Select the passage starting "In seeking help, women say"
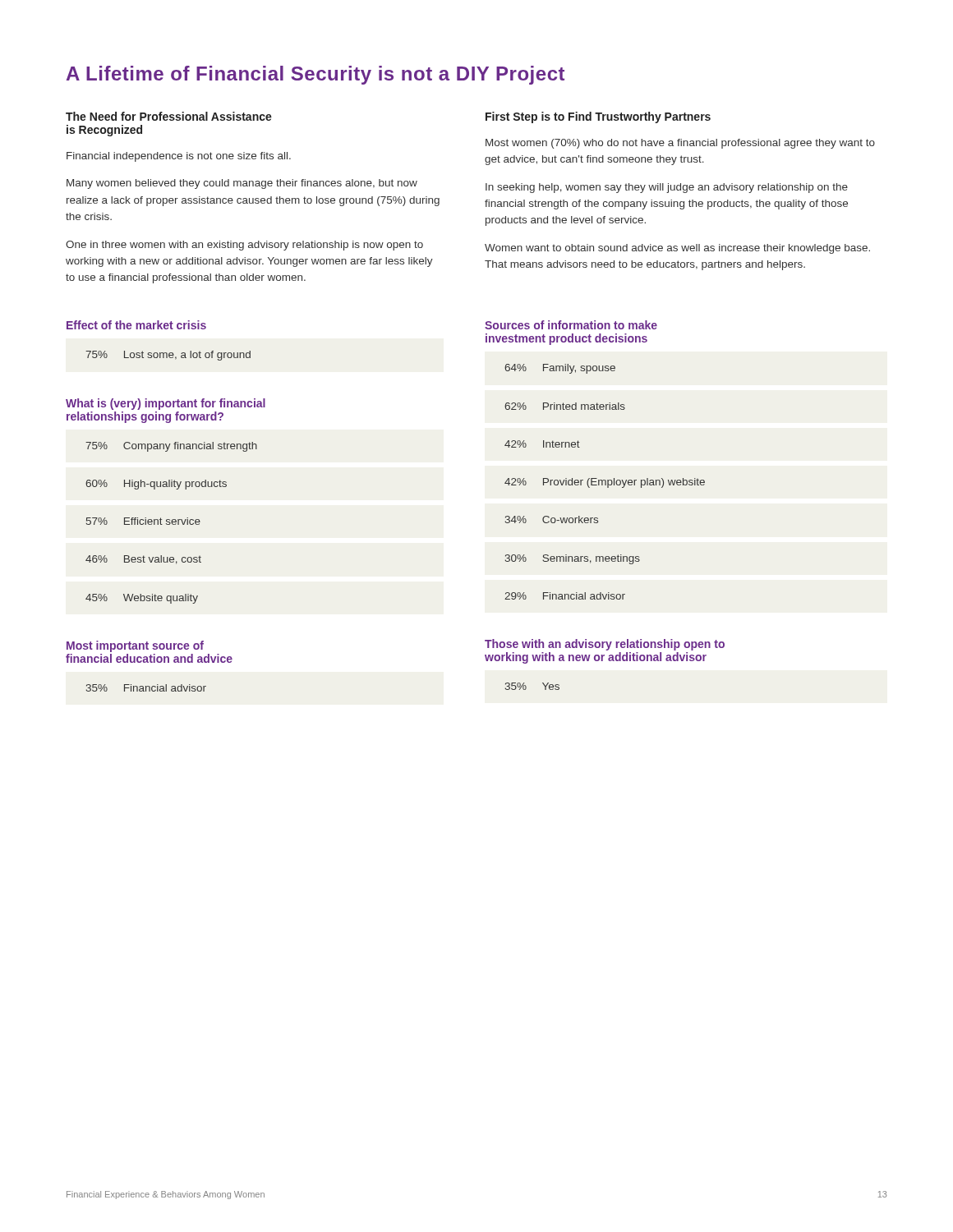Screen dimensions: 1232x953 [x=686, y=204]
